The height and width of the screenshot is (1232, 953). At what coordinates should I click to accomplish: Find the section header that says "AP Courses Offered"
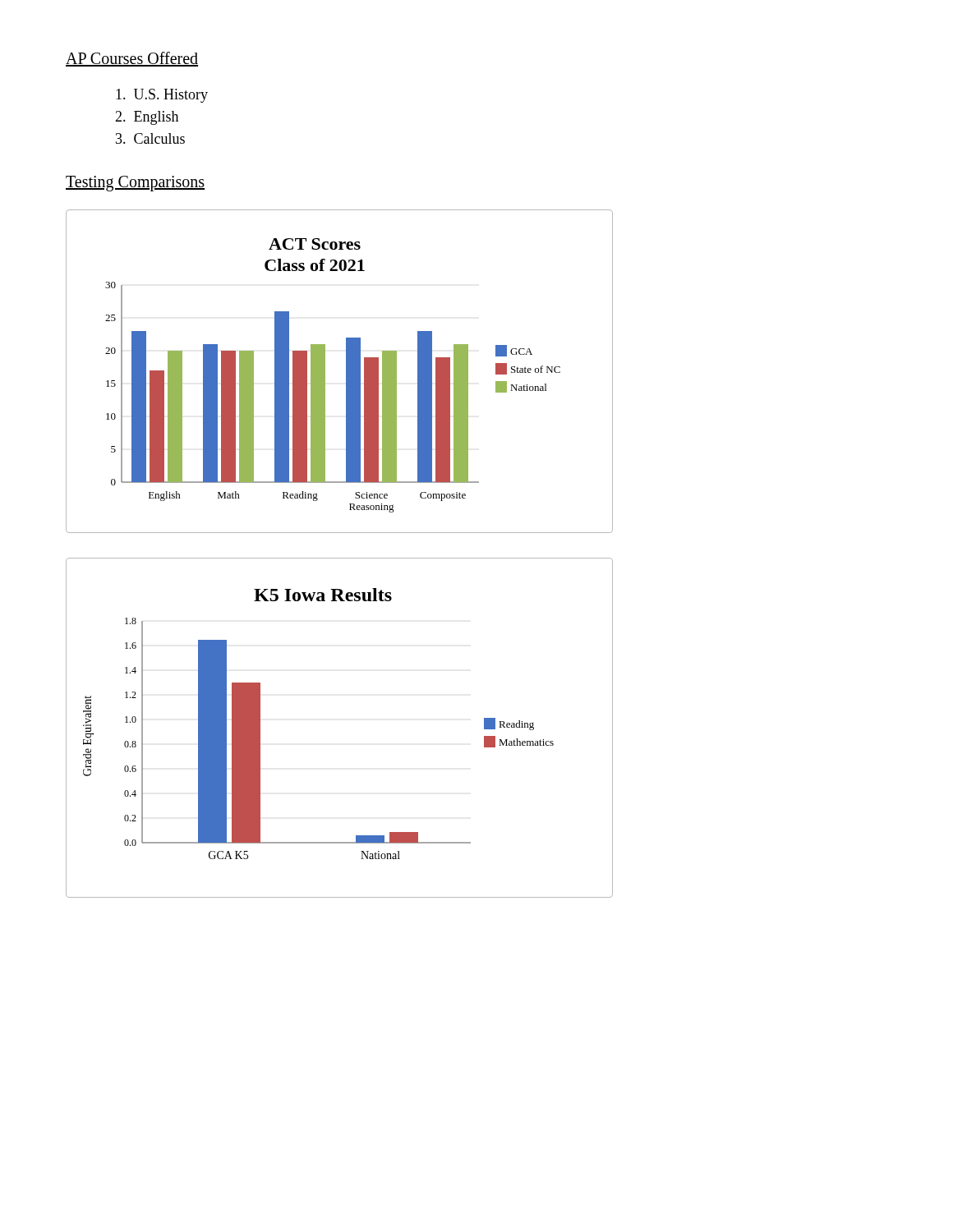pos(132,58)
